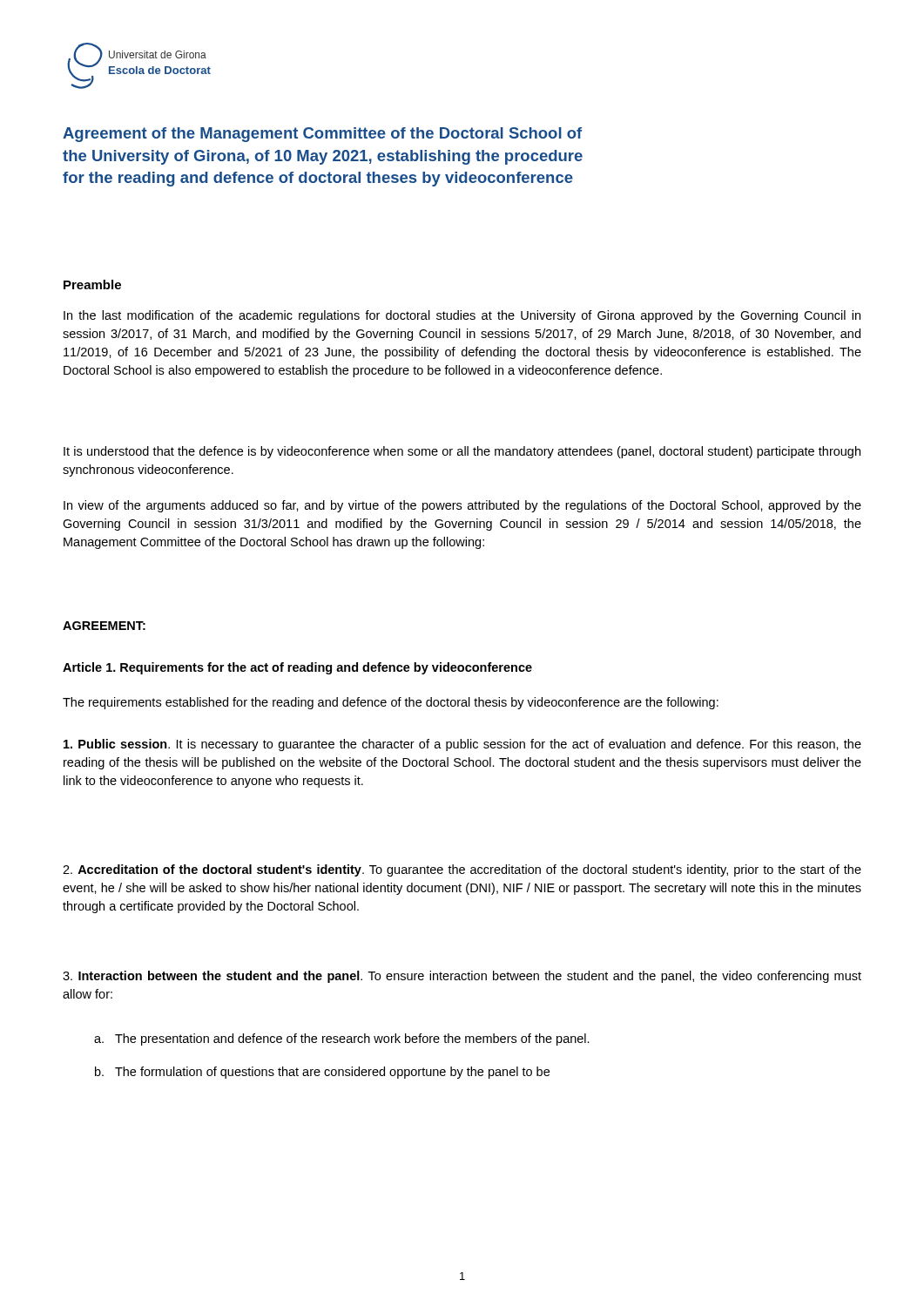This screenshot has height=1307, width=924.
Task: Locate the block of text that opens with "b. The formulation of questions"
Action: [322, 1072]
